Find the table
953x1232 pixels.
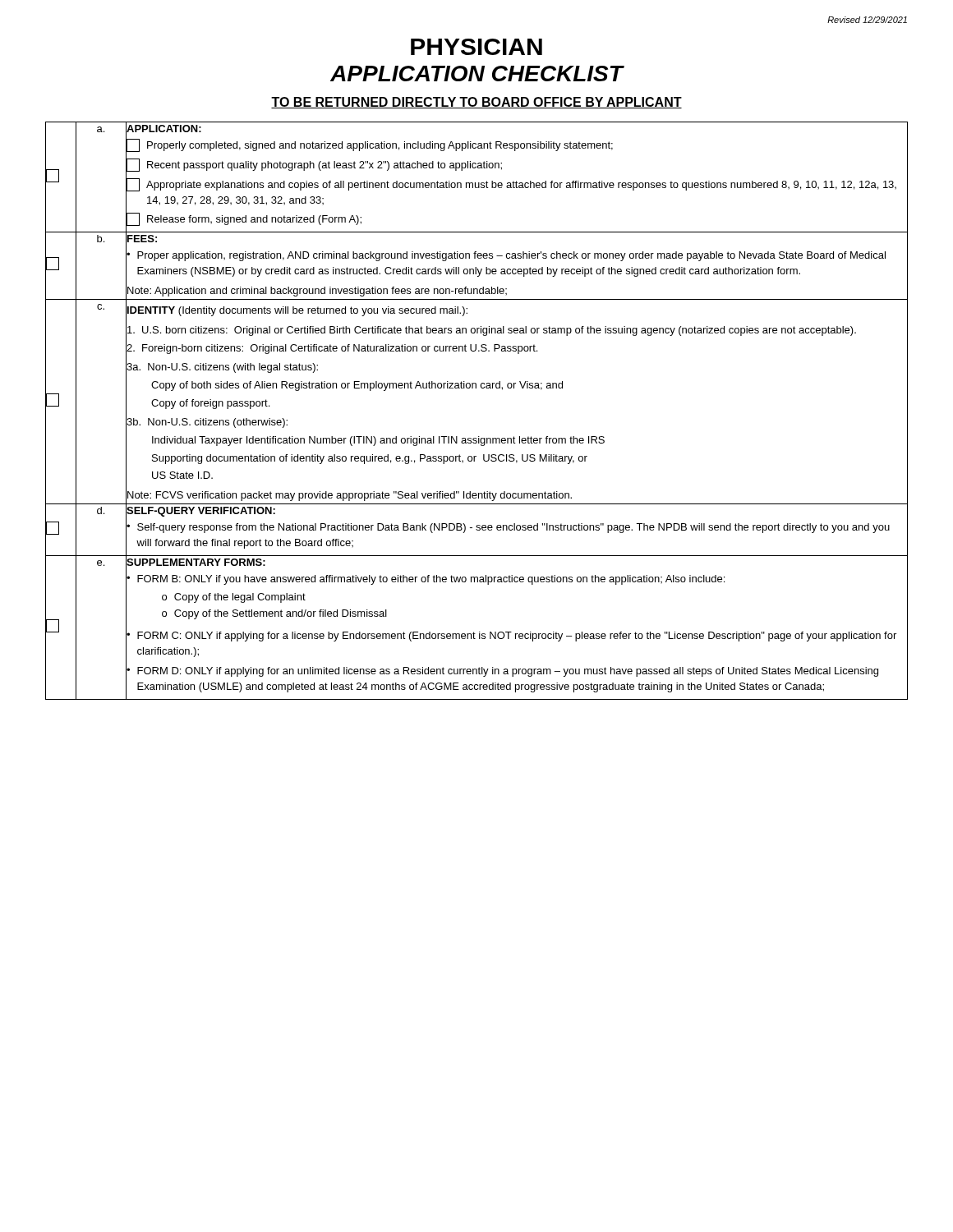[x=476, y=411]
